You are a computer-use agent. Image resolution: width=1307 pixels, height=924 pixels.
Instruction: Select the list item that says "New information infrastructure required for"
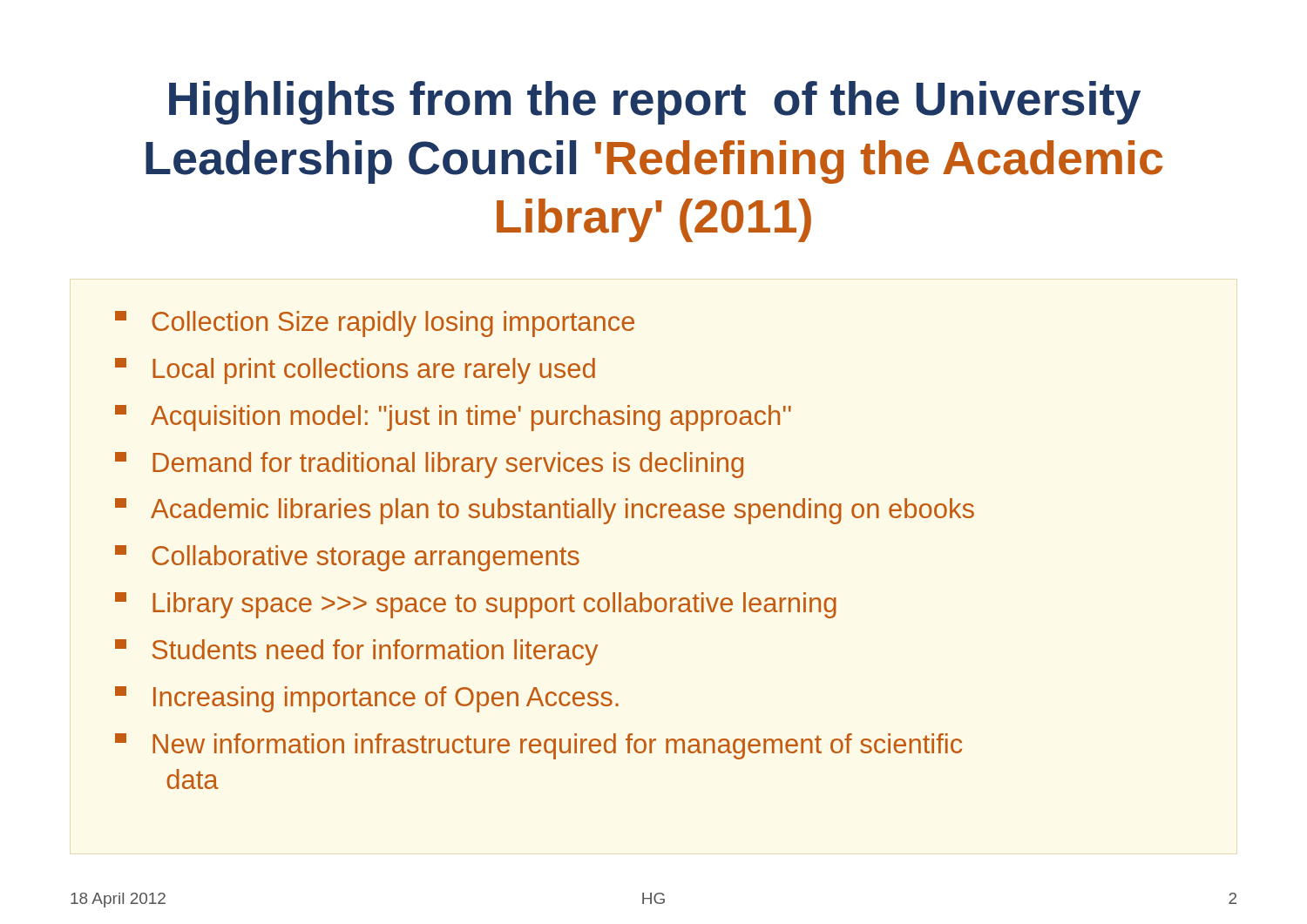654,762
